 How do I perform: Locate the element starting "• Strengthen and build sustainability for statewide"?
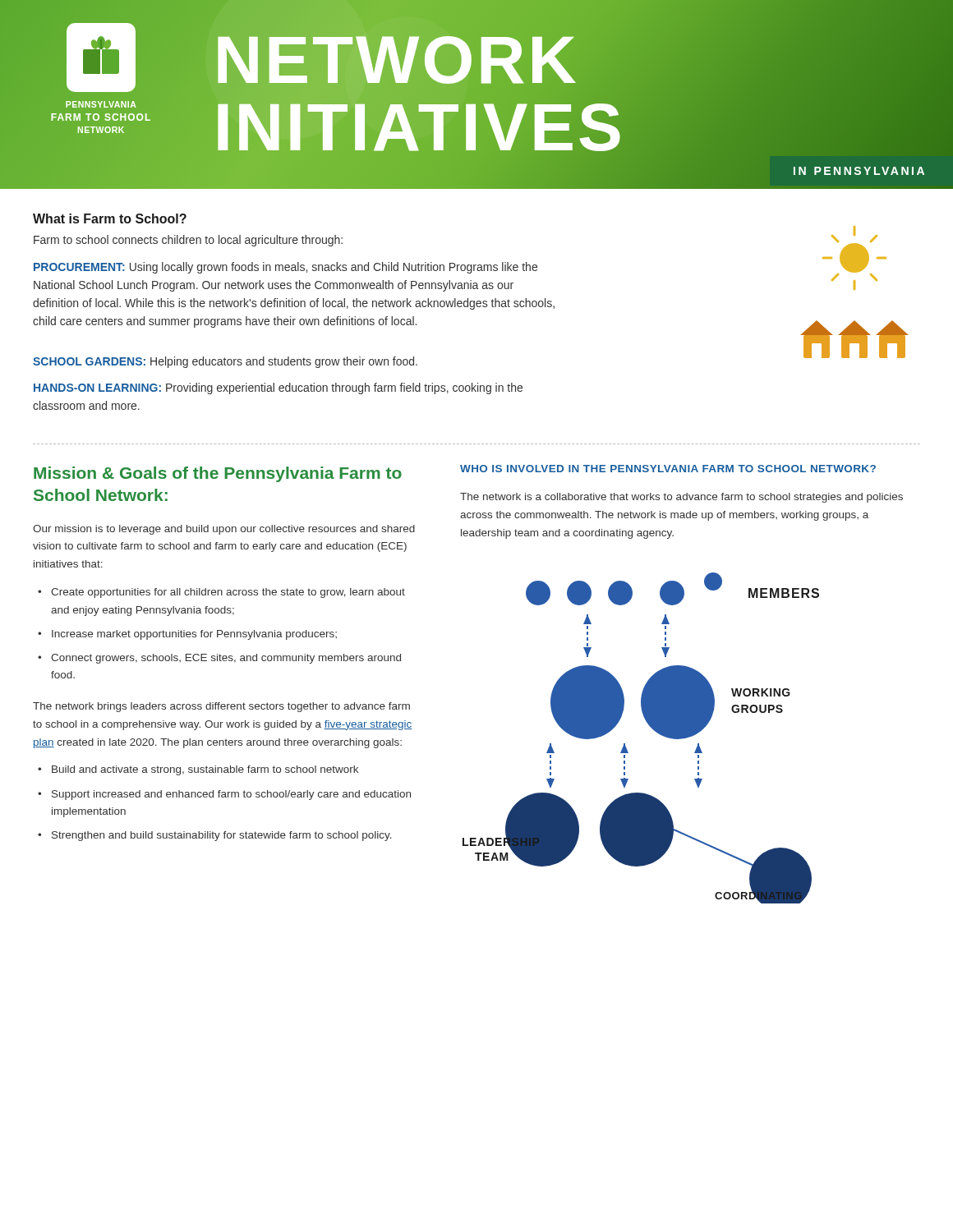215,835
